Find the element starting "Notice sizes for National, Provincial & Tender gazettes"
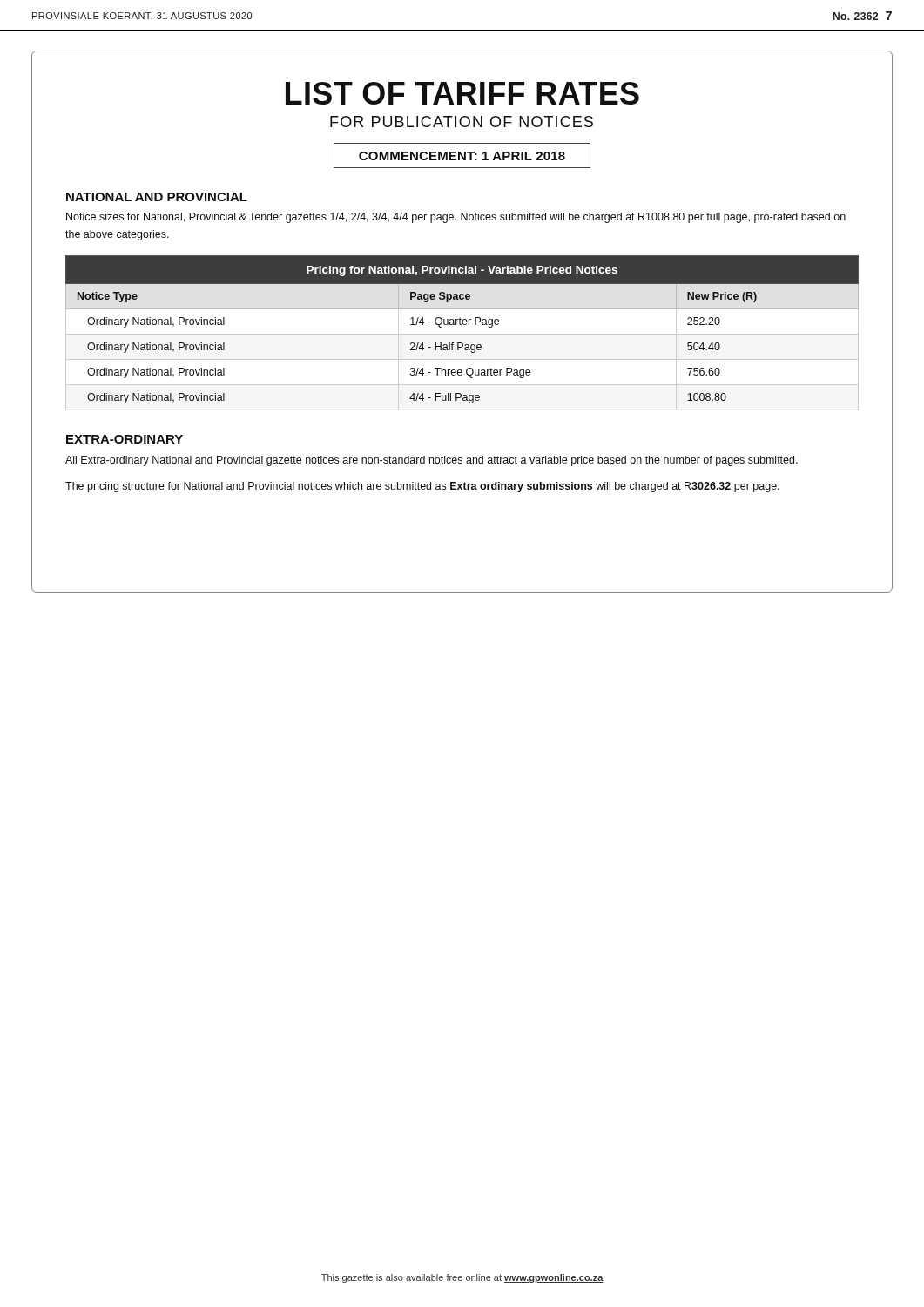The image size is (924, 1307). [x=456, y=226]
